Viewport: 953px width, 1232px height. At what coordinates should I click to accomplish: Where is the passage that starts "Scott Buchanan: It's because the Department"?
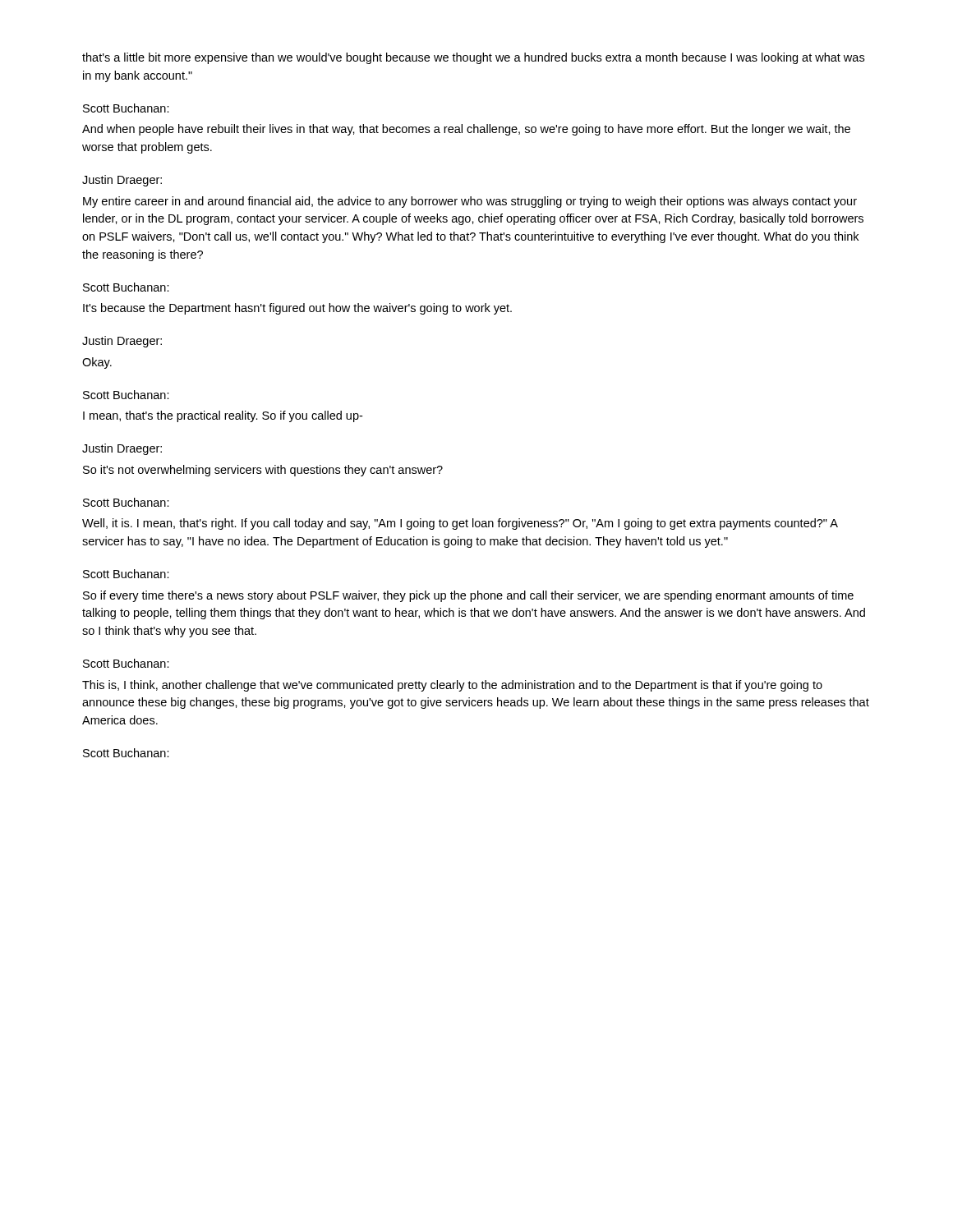coord(476,298)
